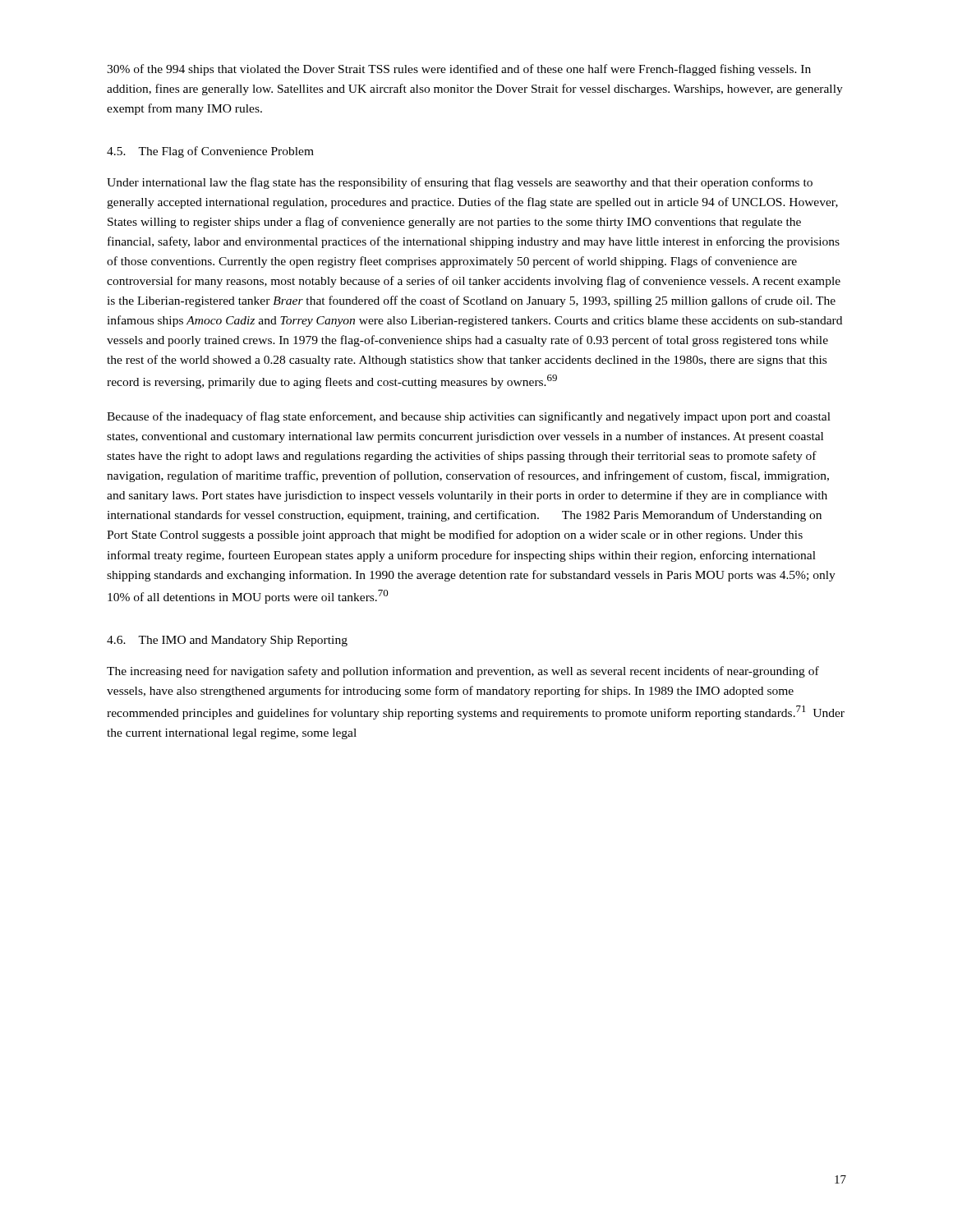Click on the element starting "30% of the 994 ships that"
The width and height of the screenshot is (953, 1232).
(475, 88)
